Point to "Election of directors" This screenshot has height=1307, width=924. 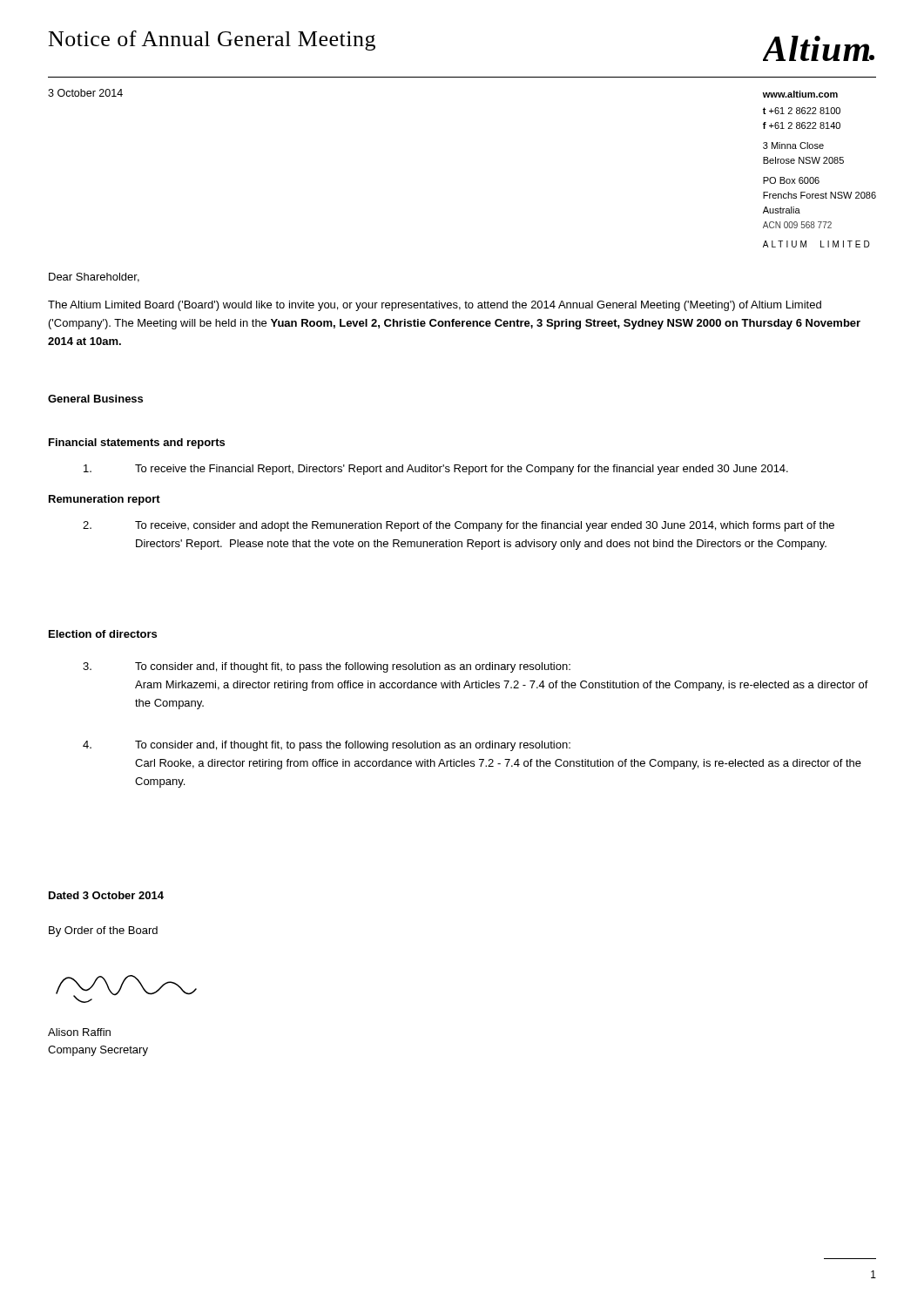tap(103, 634)
